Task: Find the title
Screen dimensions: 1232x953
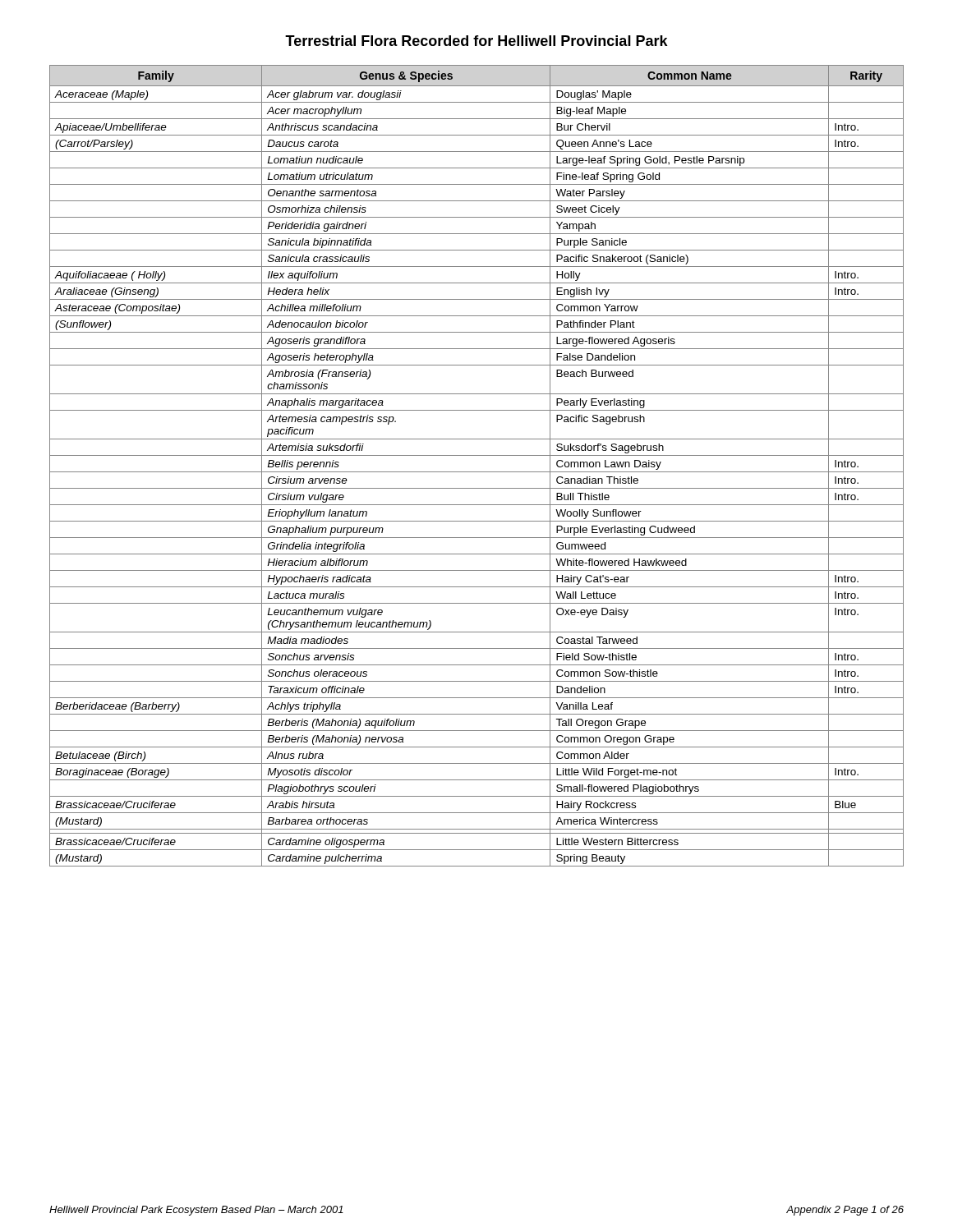Action: tap(476, 41)
